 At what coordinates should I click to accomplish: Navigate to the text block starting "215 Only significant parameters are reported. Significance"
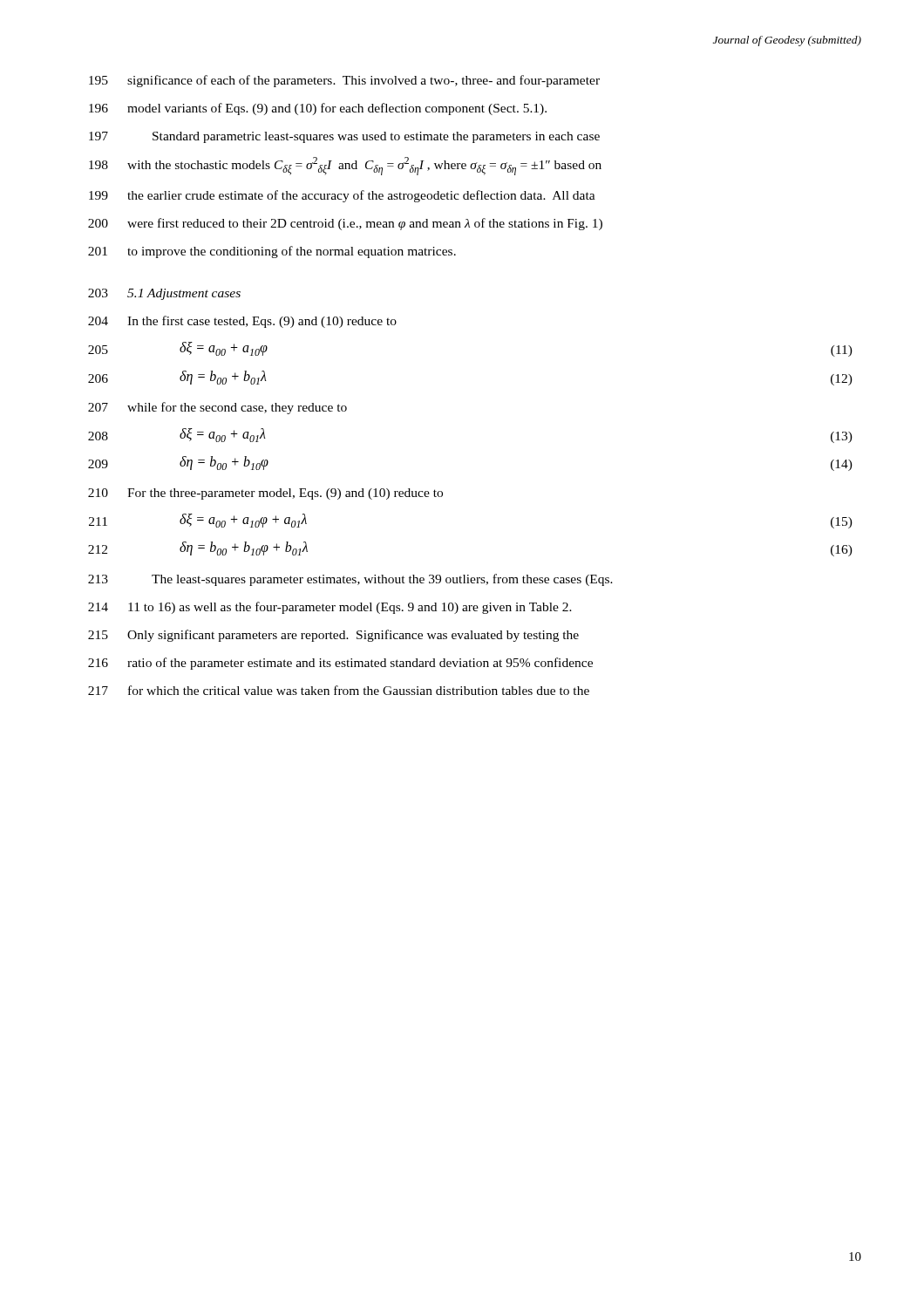462,635
